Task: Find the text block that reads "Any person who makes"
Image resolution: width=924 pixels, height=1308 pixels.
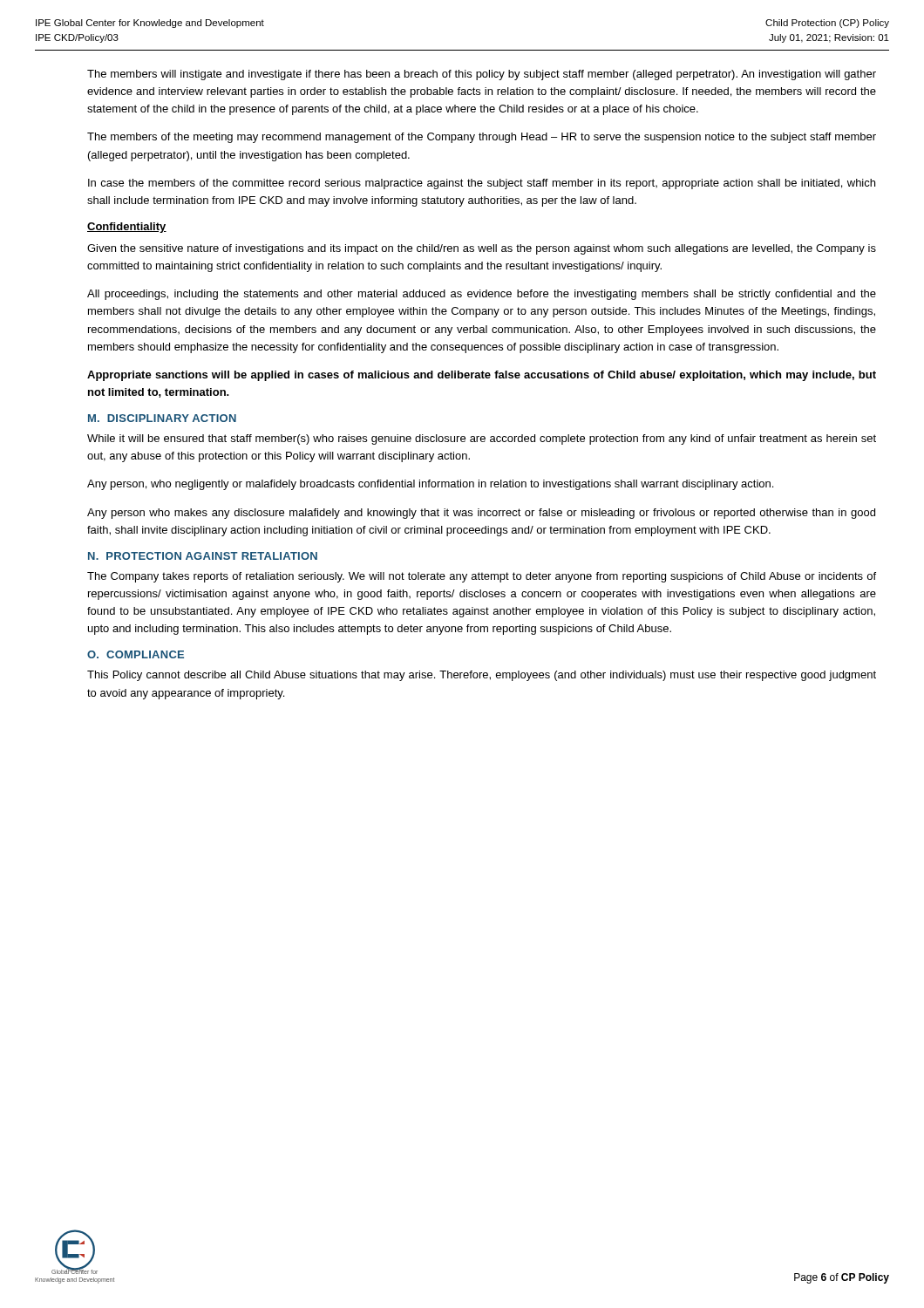Action: tap(482, 521)
